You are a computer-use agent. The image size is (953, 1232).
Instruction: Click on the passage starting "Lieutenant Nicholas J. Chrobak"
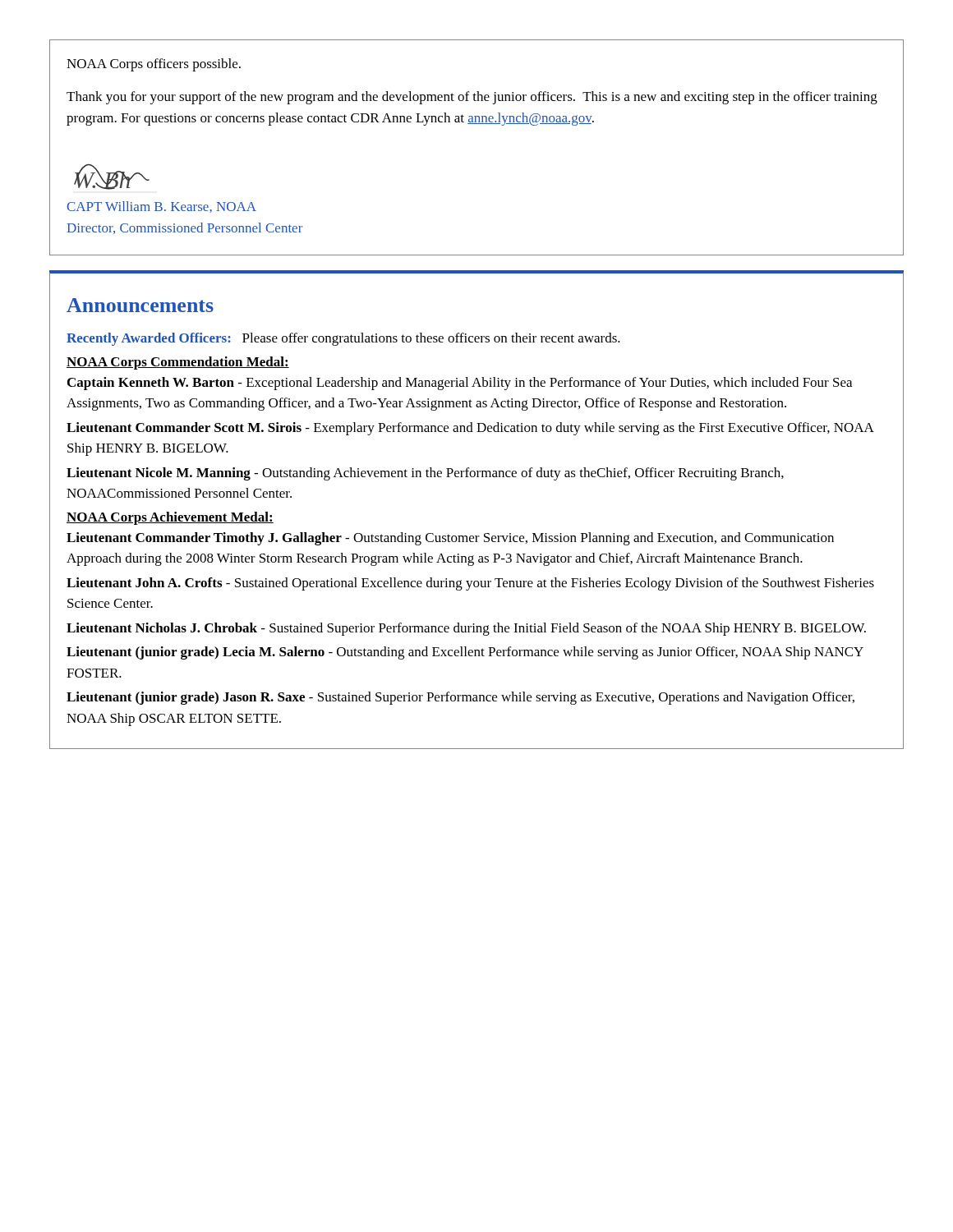click(467, 628)
